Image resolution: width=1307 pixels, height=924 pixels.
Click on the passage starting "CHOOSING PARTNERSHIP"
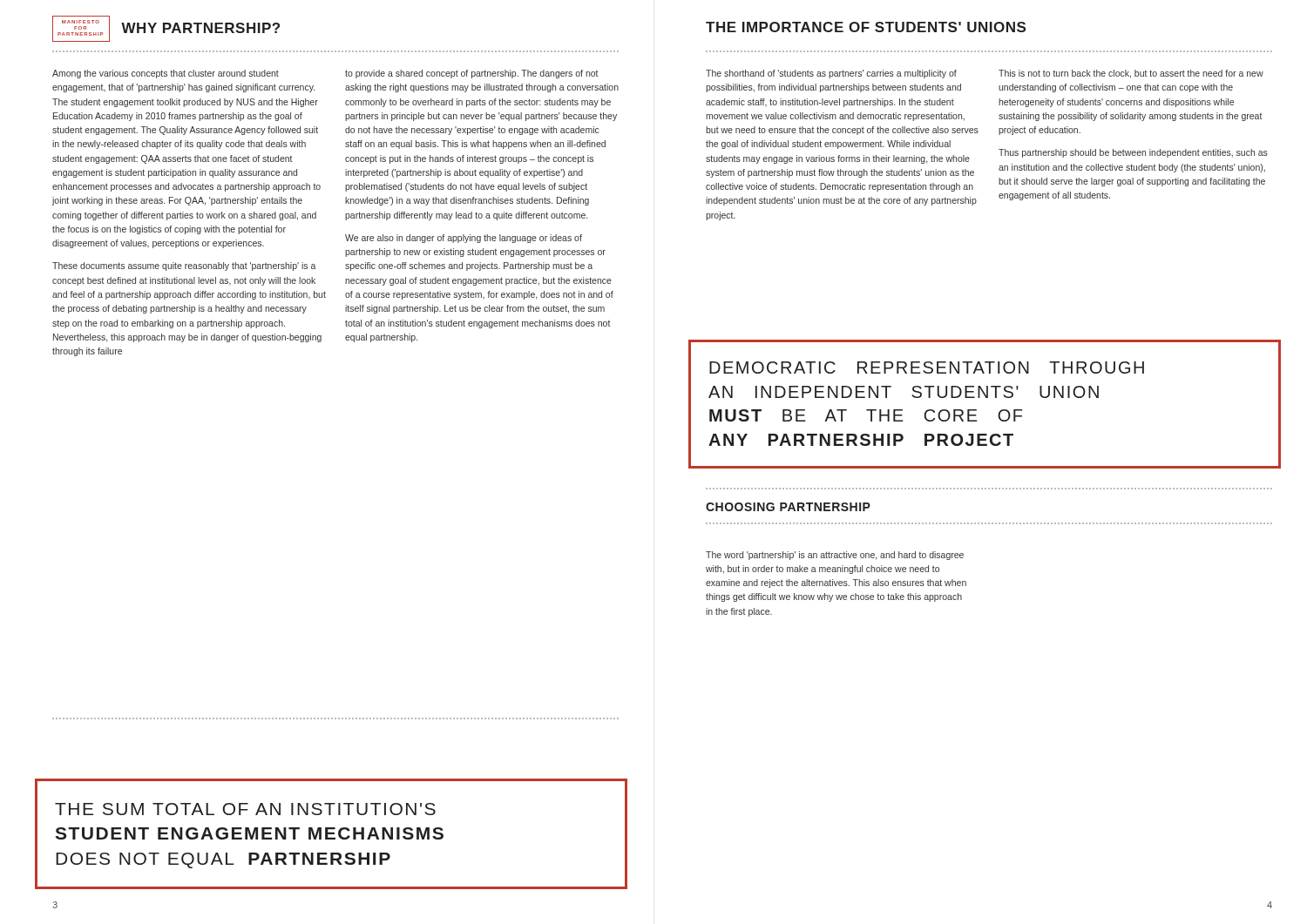point(788,507)
